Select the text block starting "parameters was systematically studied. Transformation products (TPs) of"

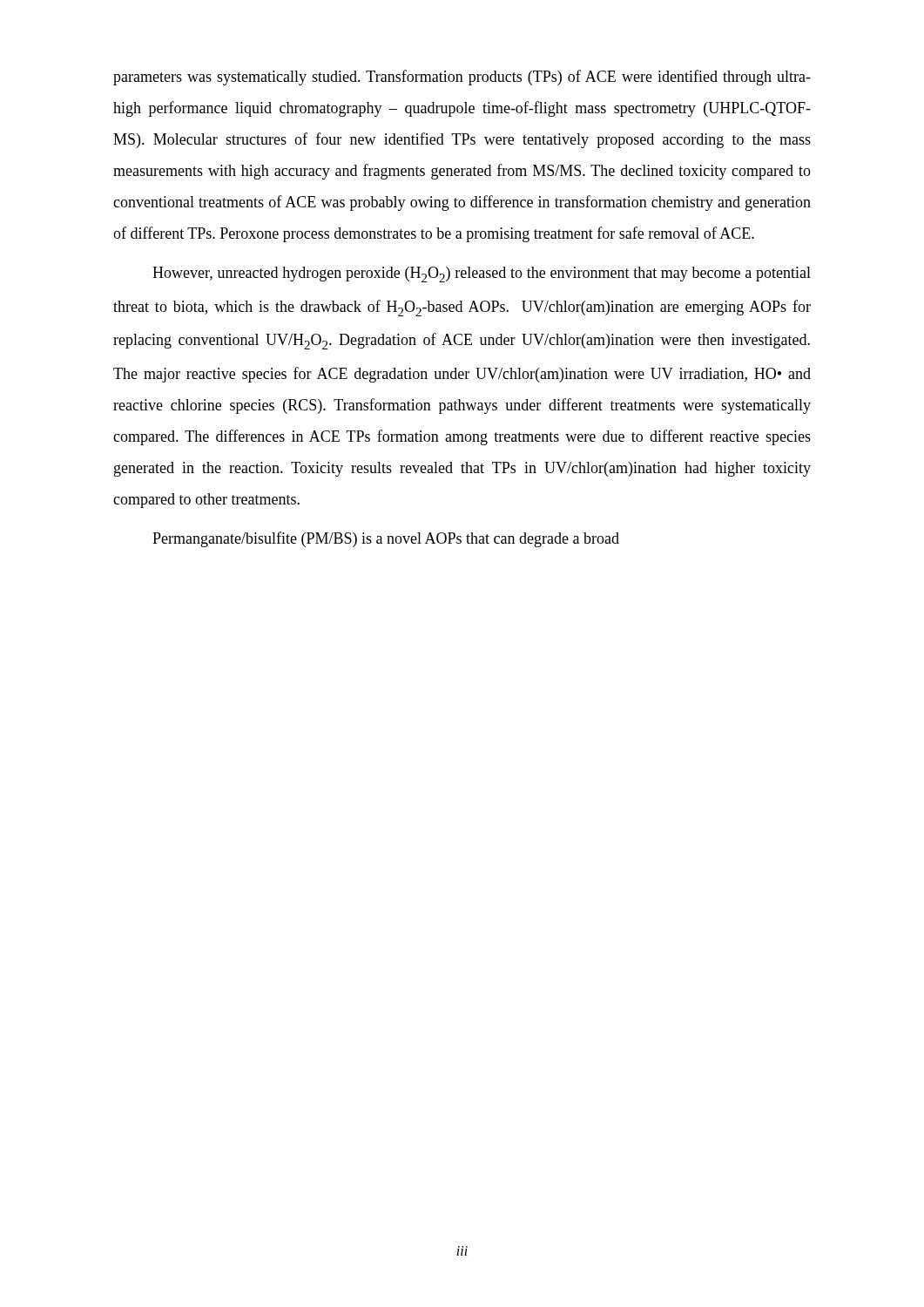click(x=462, y=155)
